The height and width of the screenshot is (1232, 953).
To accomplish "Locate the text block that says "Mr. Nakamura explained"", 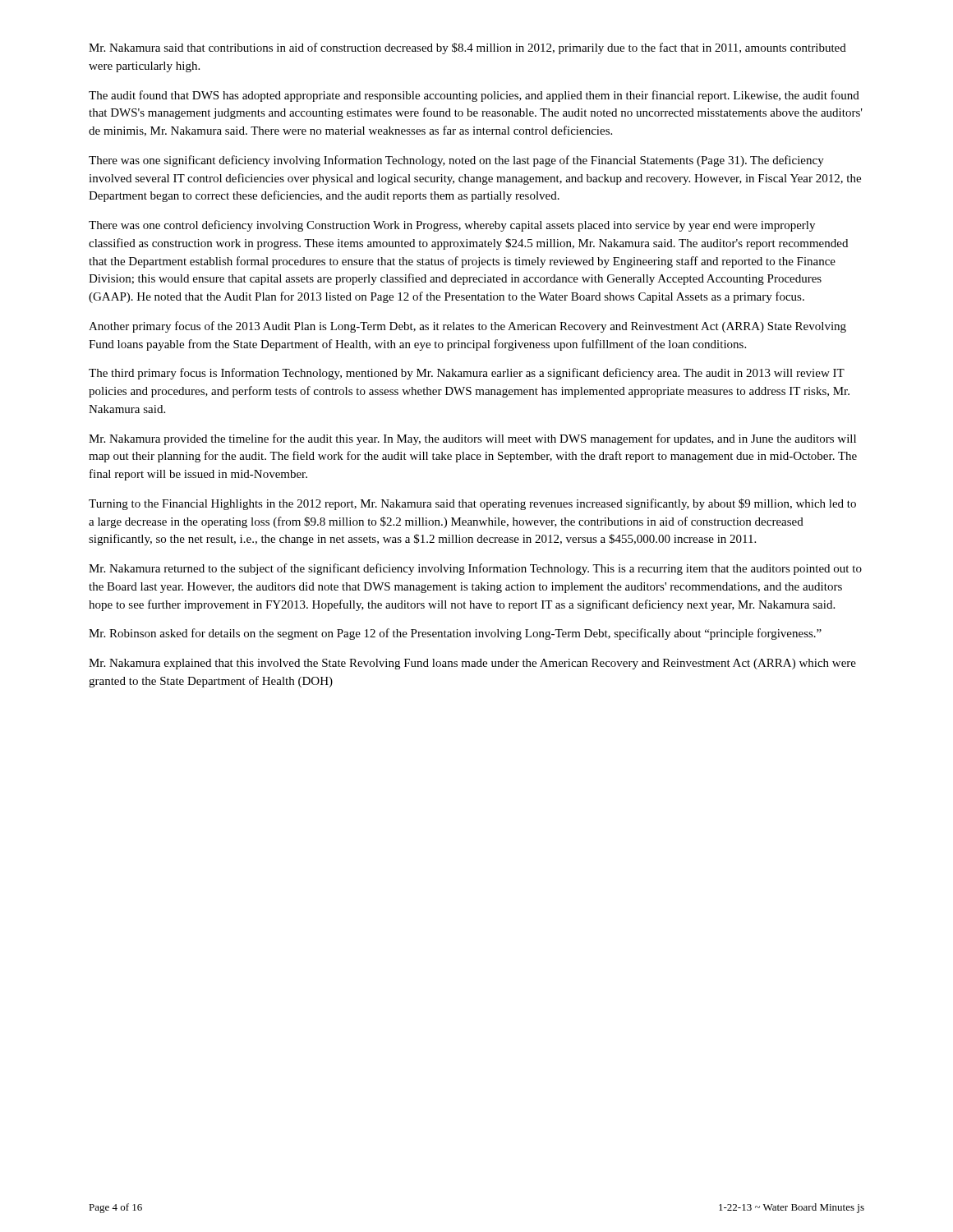I will [x=472, y=672].
